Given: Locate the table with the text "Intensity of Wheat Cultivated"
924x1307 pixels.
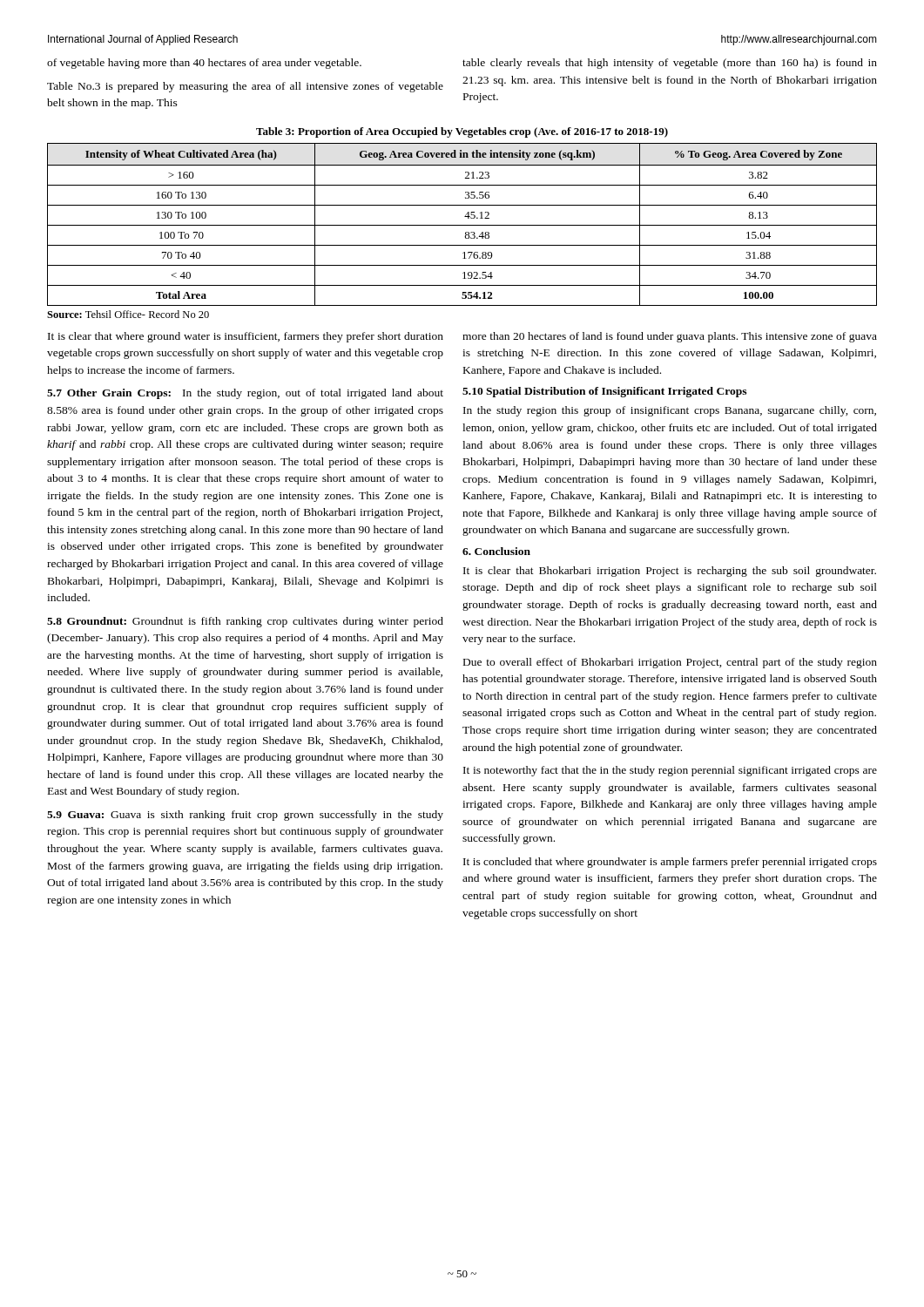Looking at the screenshot, I should click(x=462, y=224).
